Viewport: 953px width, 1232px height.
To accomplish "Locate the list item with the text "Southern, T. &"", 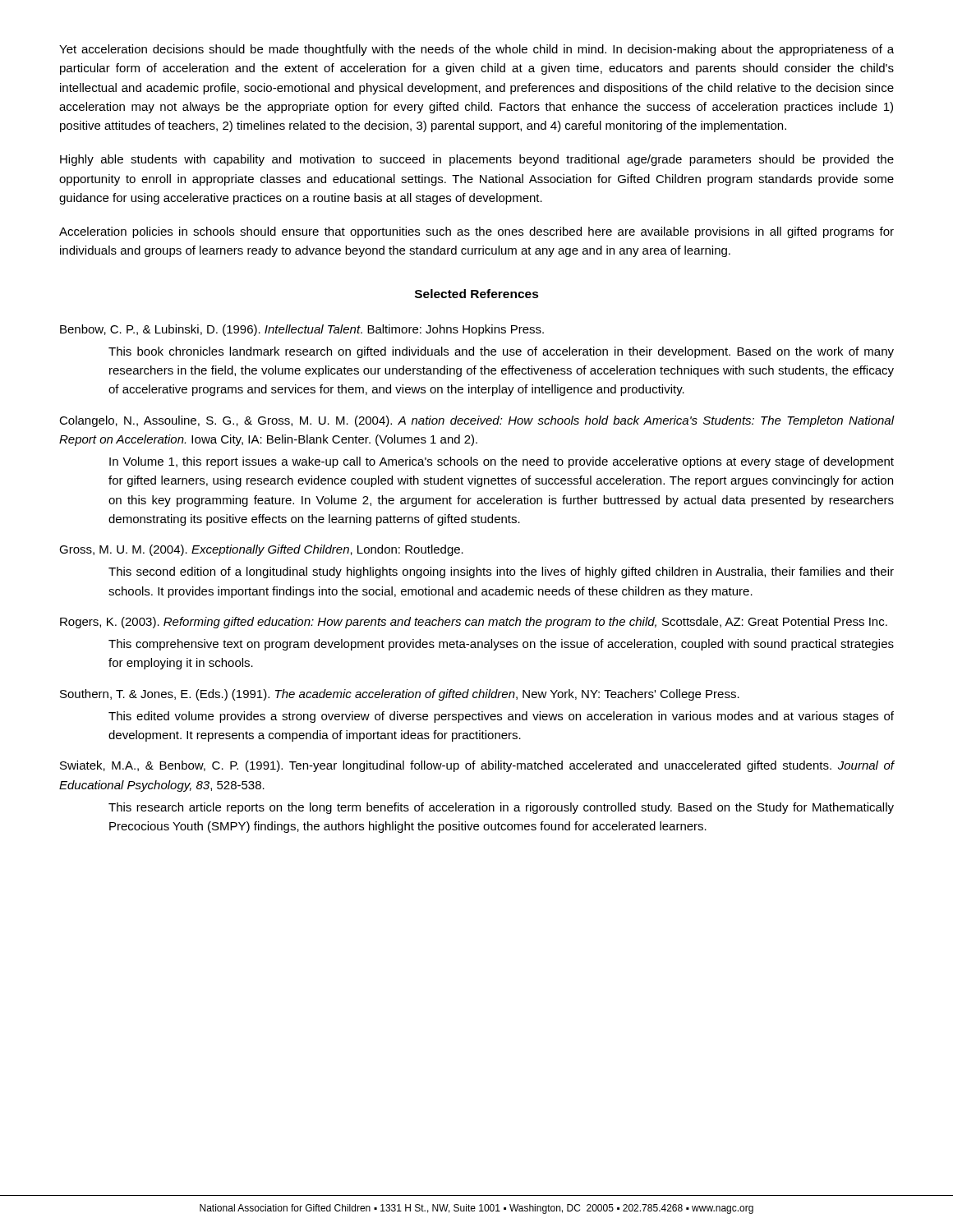I will pos(476,714).
